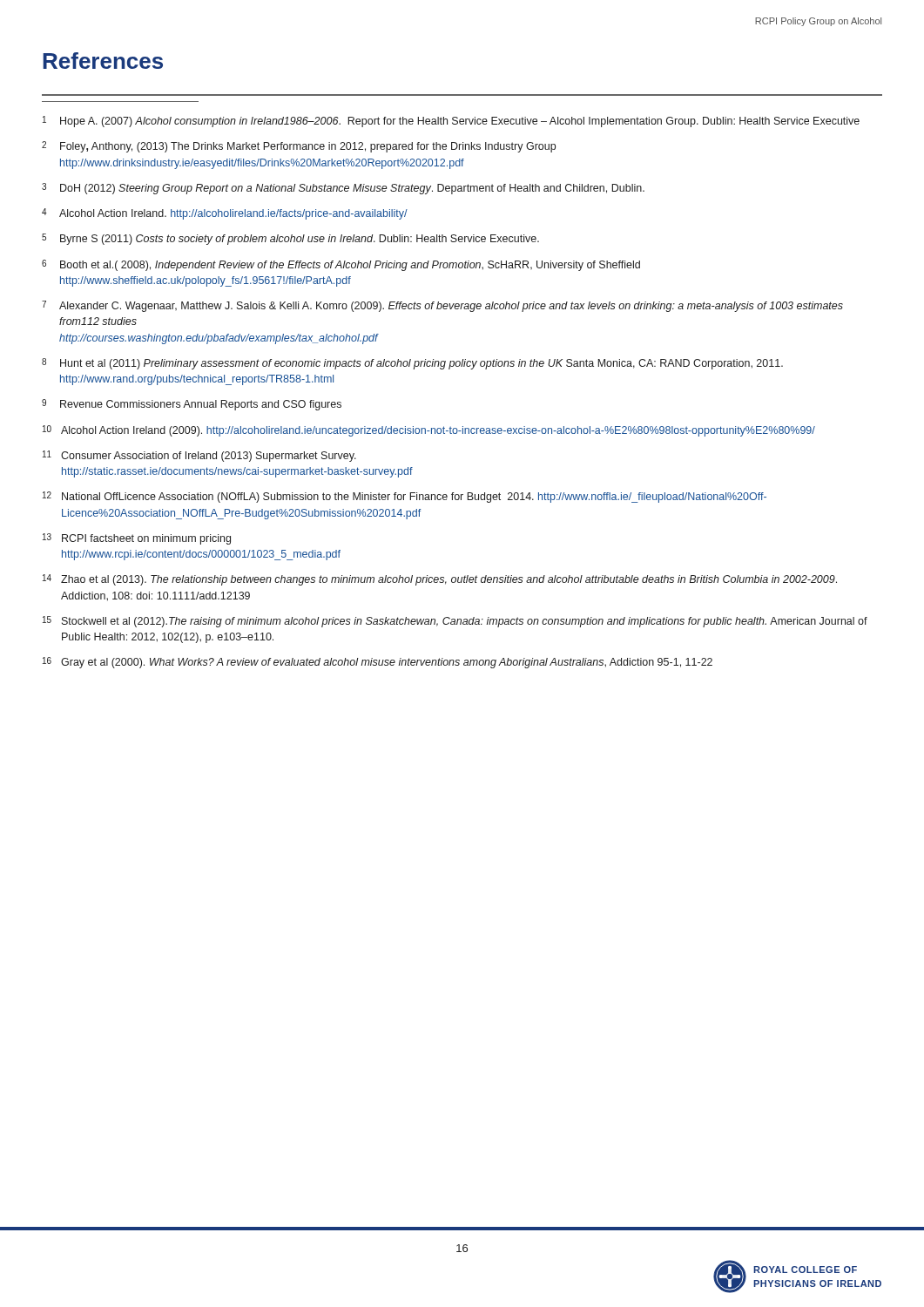The height and width of the screenshot is (1307, 924).
Task: Select the list item with the text "16 Gray et al"
Action: tap(377, 662)
